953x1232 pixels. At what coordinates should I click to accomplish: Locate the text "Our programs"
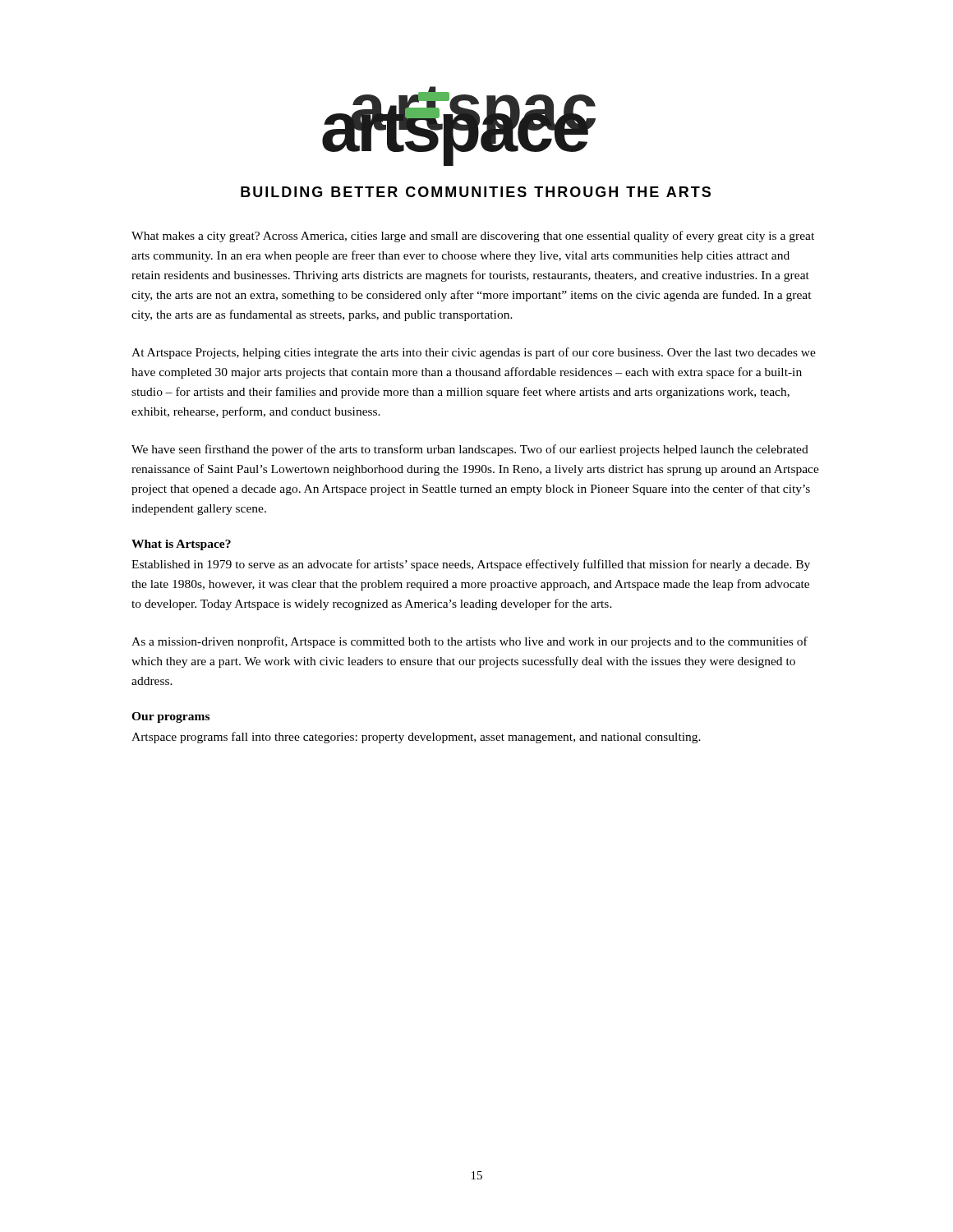(x=171, y=716)
